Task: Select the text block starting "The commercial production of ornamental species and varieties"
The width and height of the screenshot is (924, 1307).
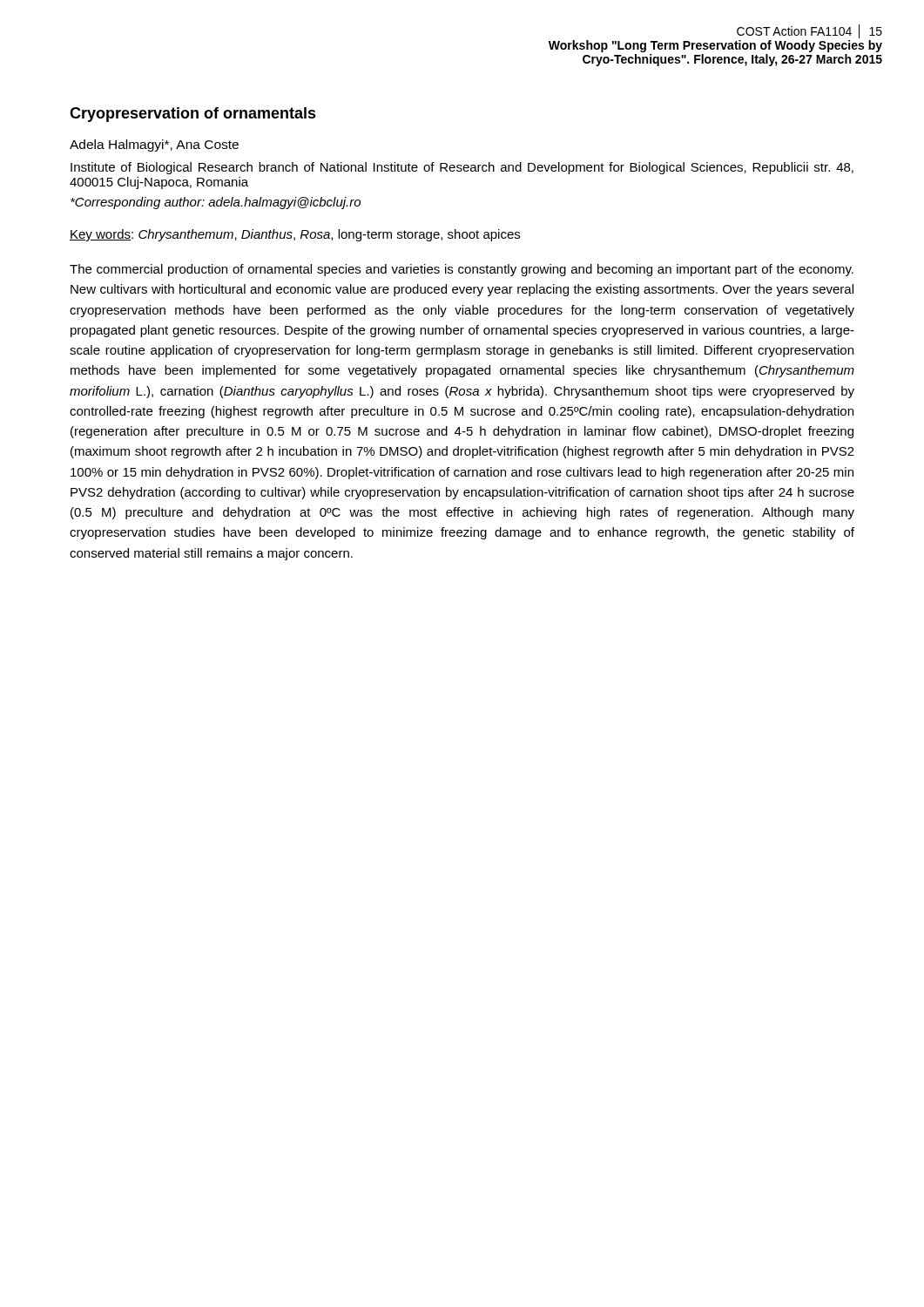Action: pos(462,411)
